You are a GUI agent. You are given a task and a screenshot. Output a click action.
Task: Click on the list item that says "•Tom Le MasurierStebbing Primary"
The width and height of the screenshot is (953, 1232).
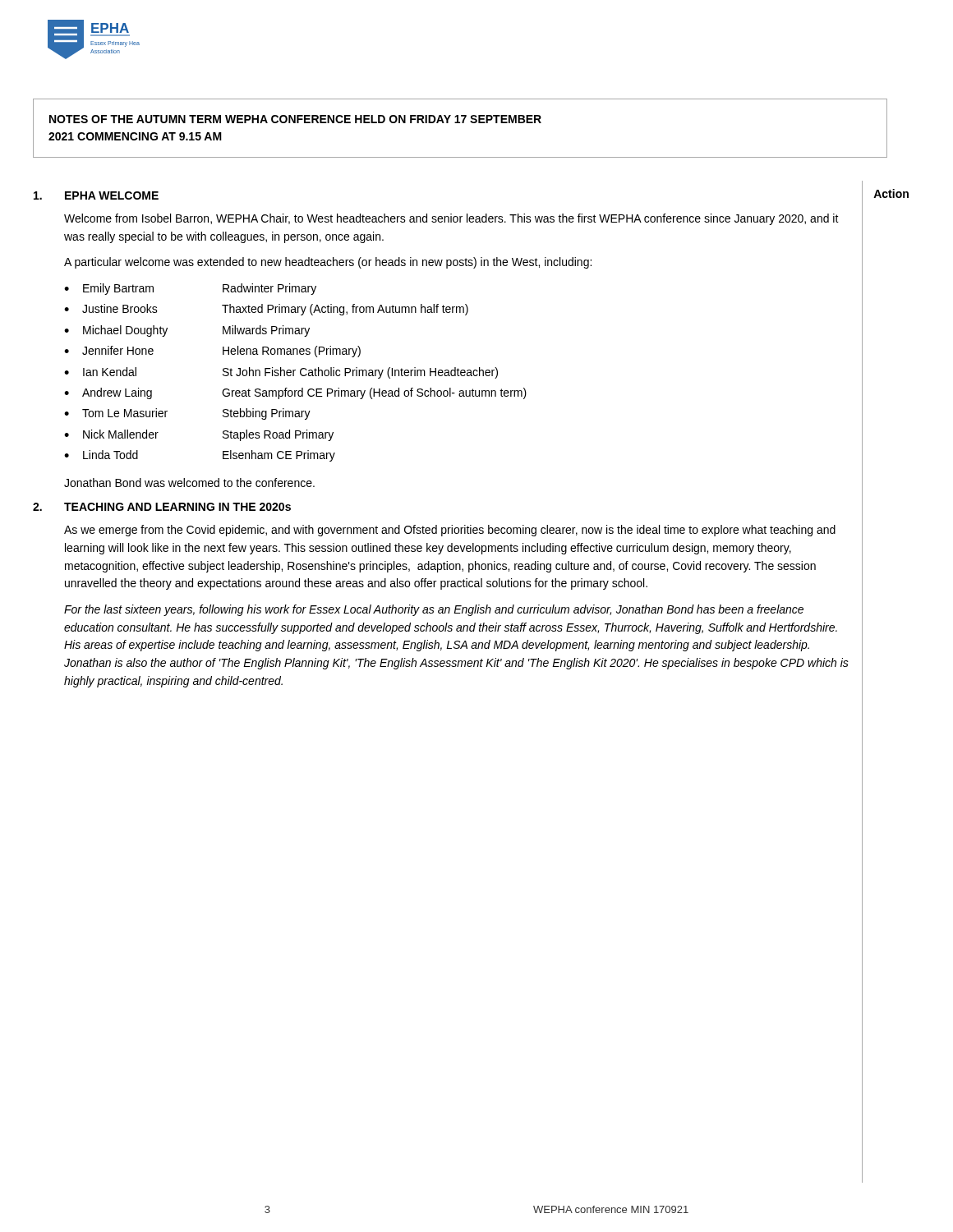129,414
